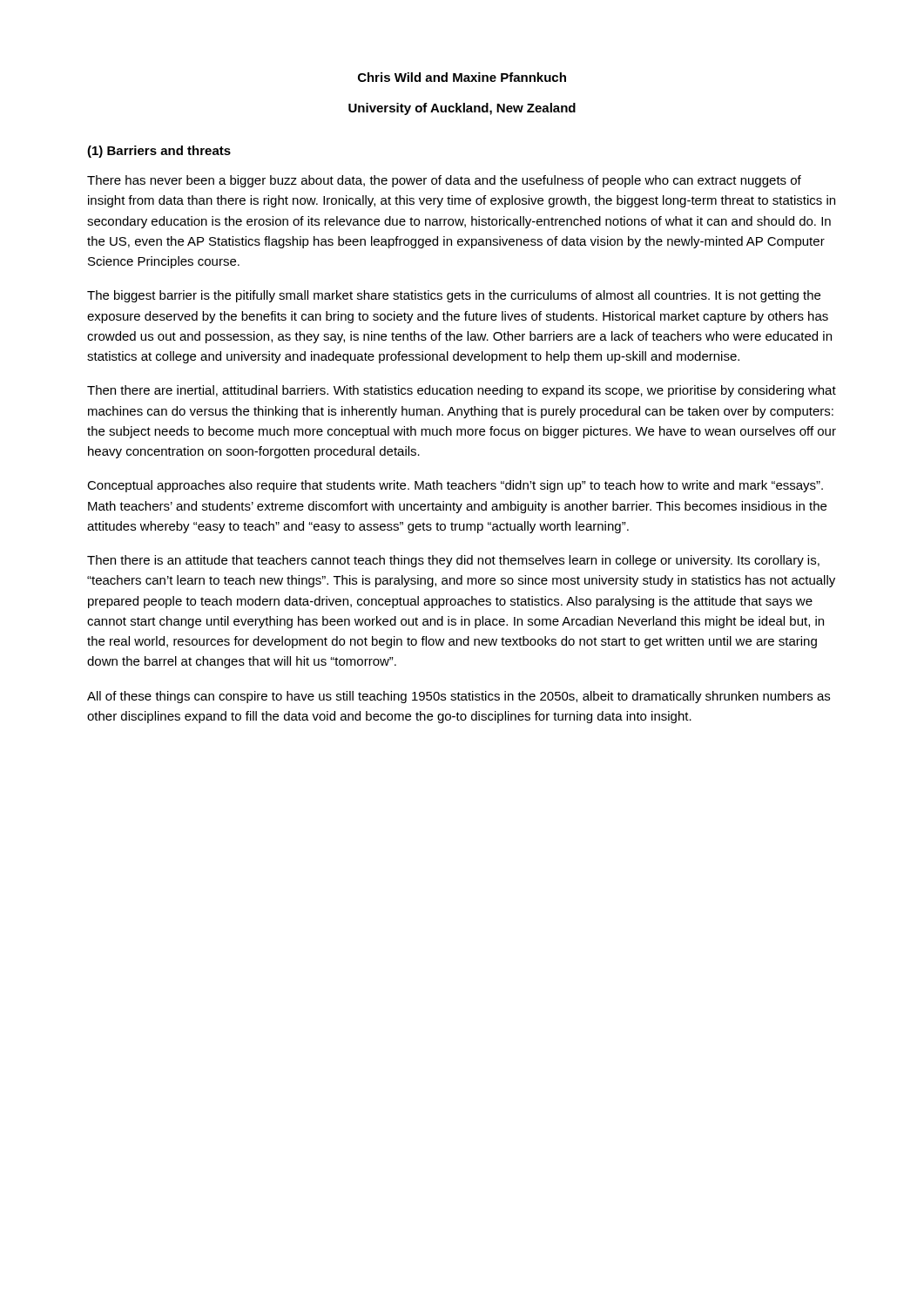The image size is (924, 1307).
Task: Select the passage starting "Then there are inertial,"
Action: click(462, 421)
